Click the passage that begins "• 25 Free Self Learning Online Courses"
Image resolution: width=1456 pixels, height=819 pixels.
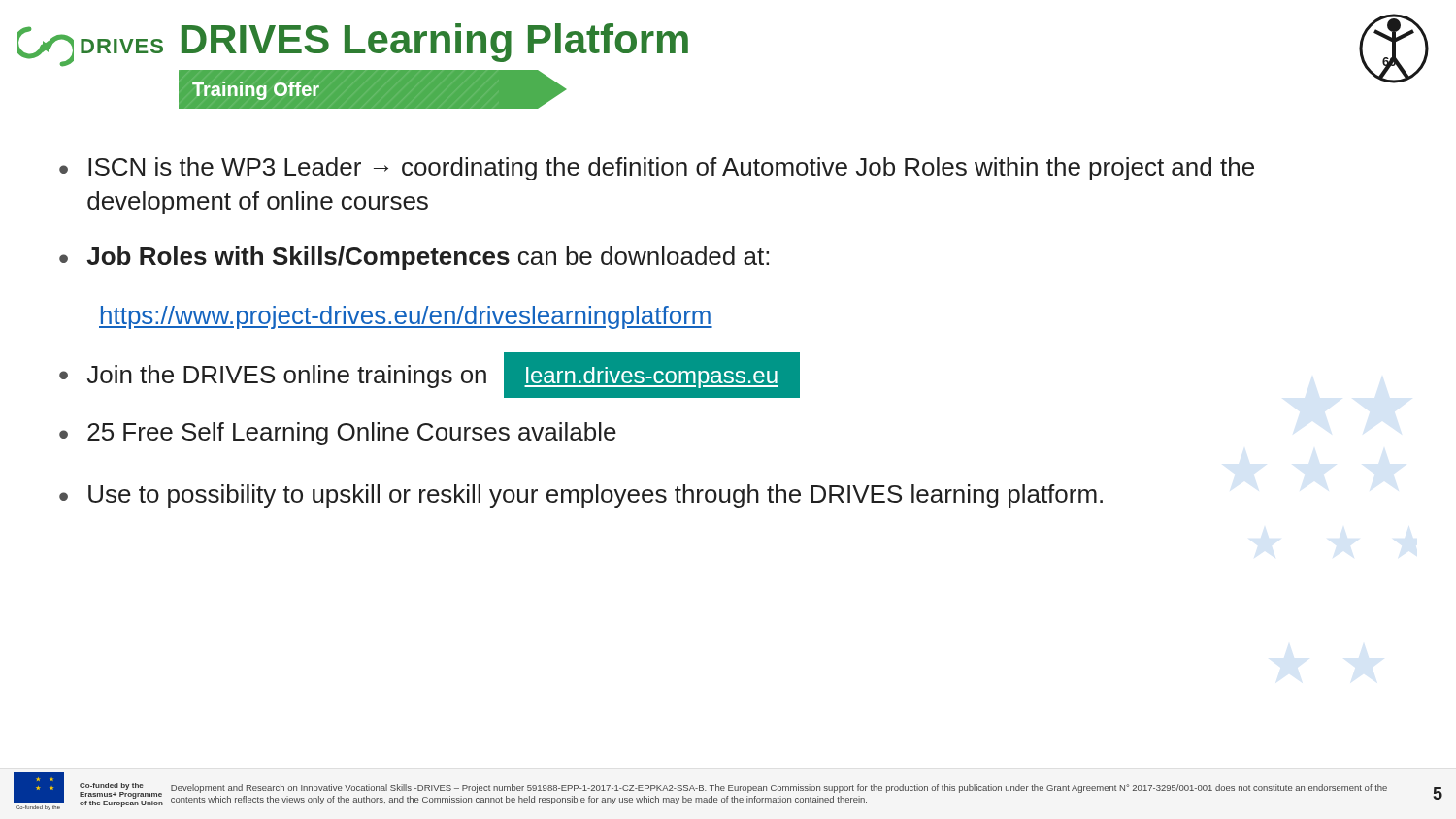tap(338, 434)
